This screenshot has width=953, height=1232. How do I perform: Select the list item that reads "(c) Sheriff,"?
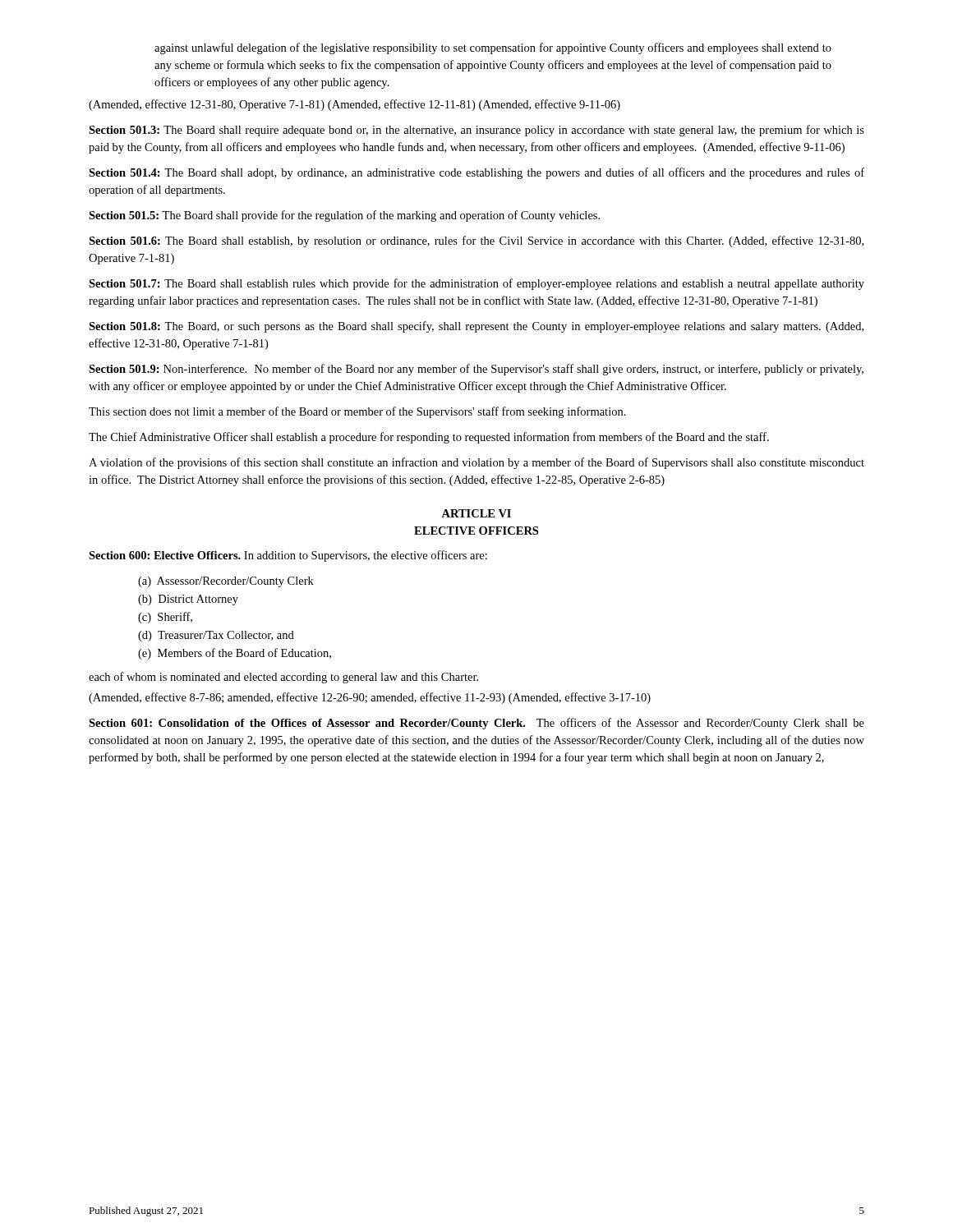click(x=166, y=617)
